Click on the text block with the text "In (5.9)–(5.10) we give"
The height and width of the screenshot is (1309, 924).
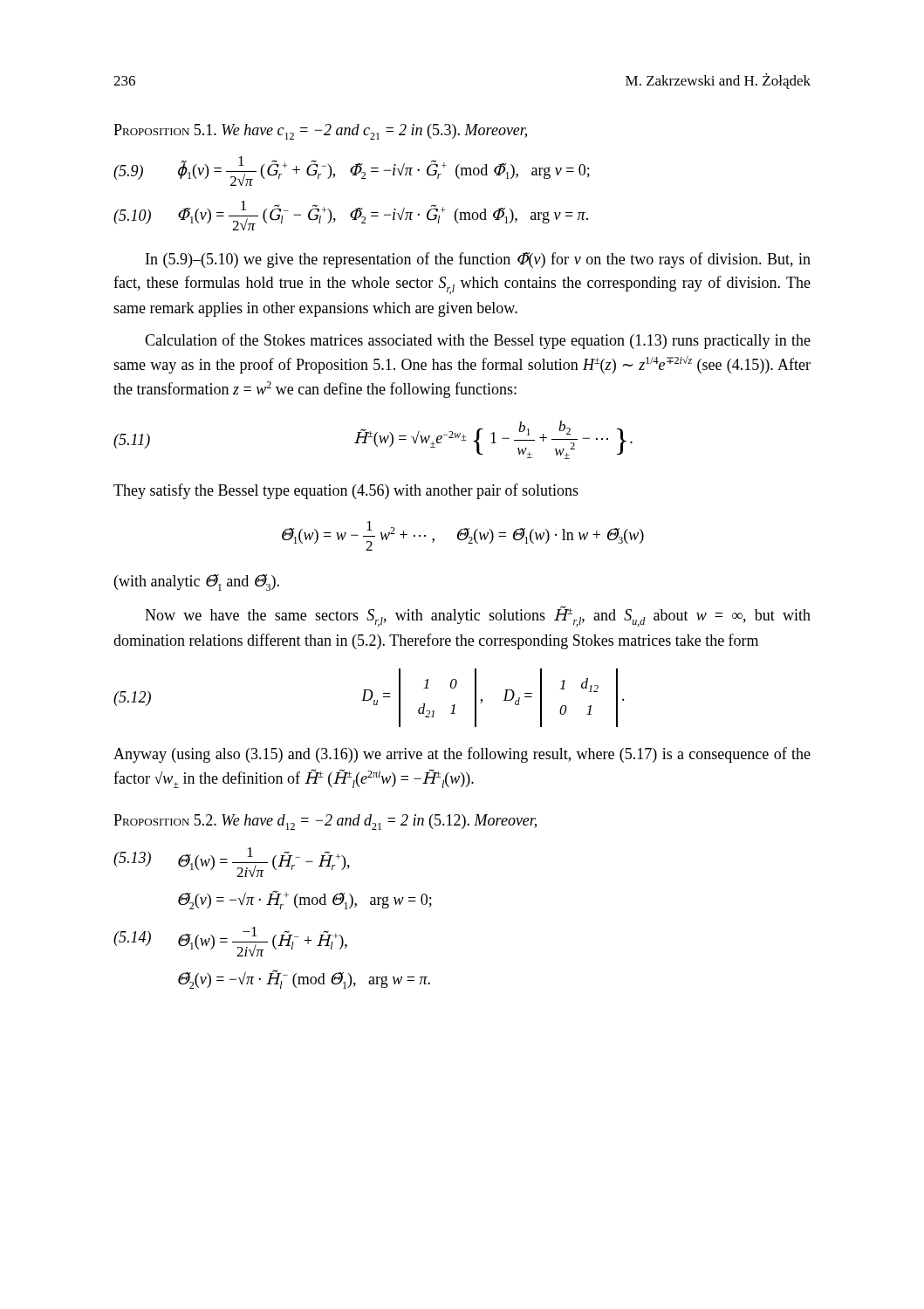click(x=462, y=284)
